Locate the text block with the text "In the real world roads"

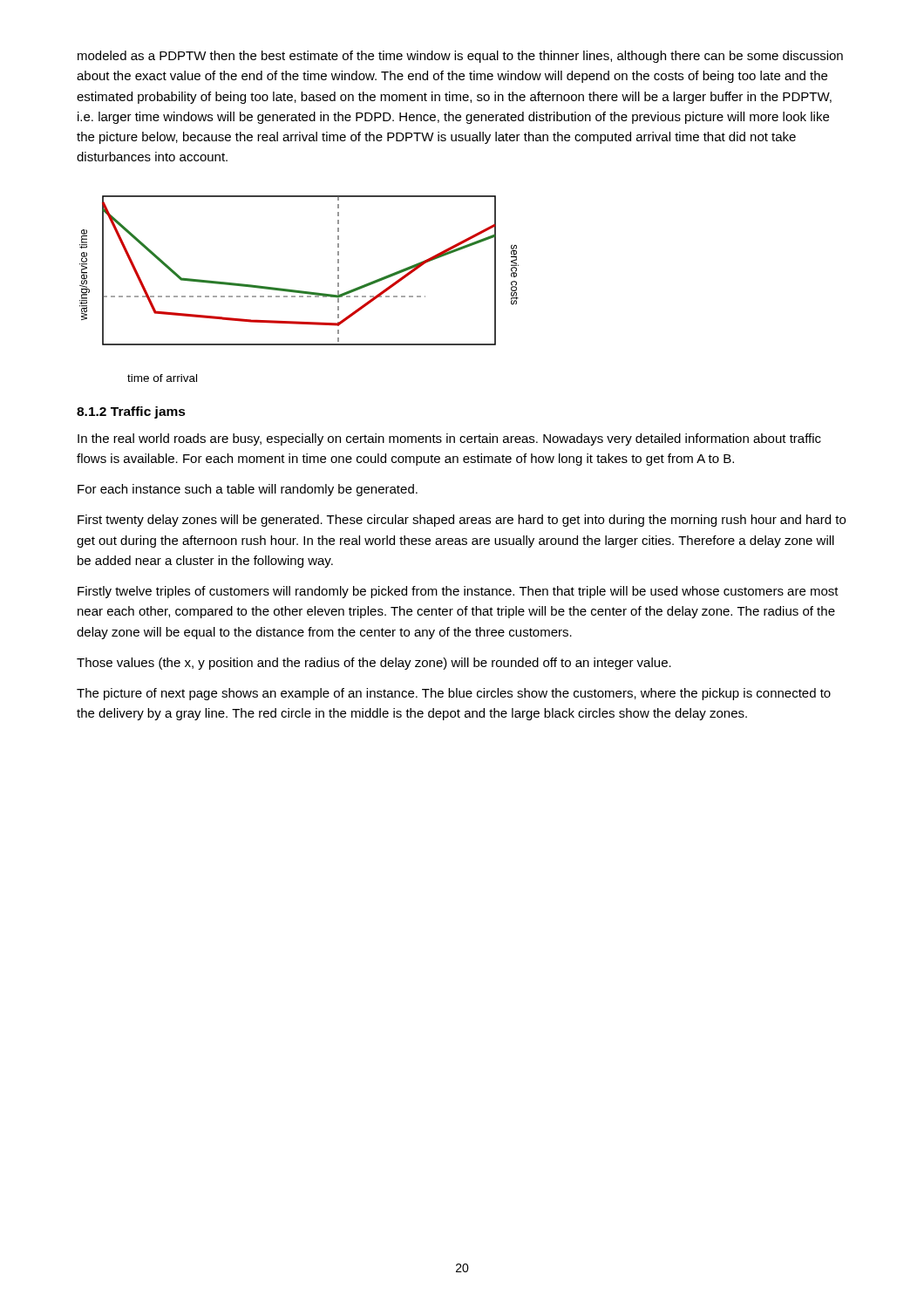pyautogui.click(x=449, y=448)
